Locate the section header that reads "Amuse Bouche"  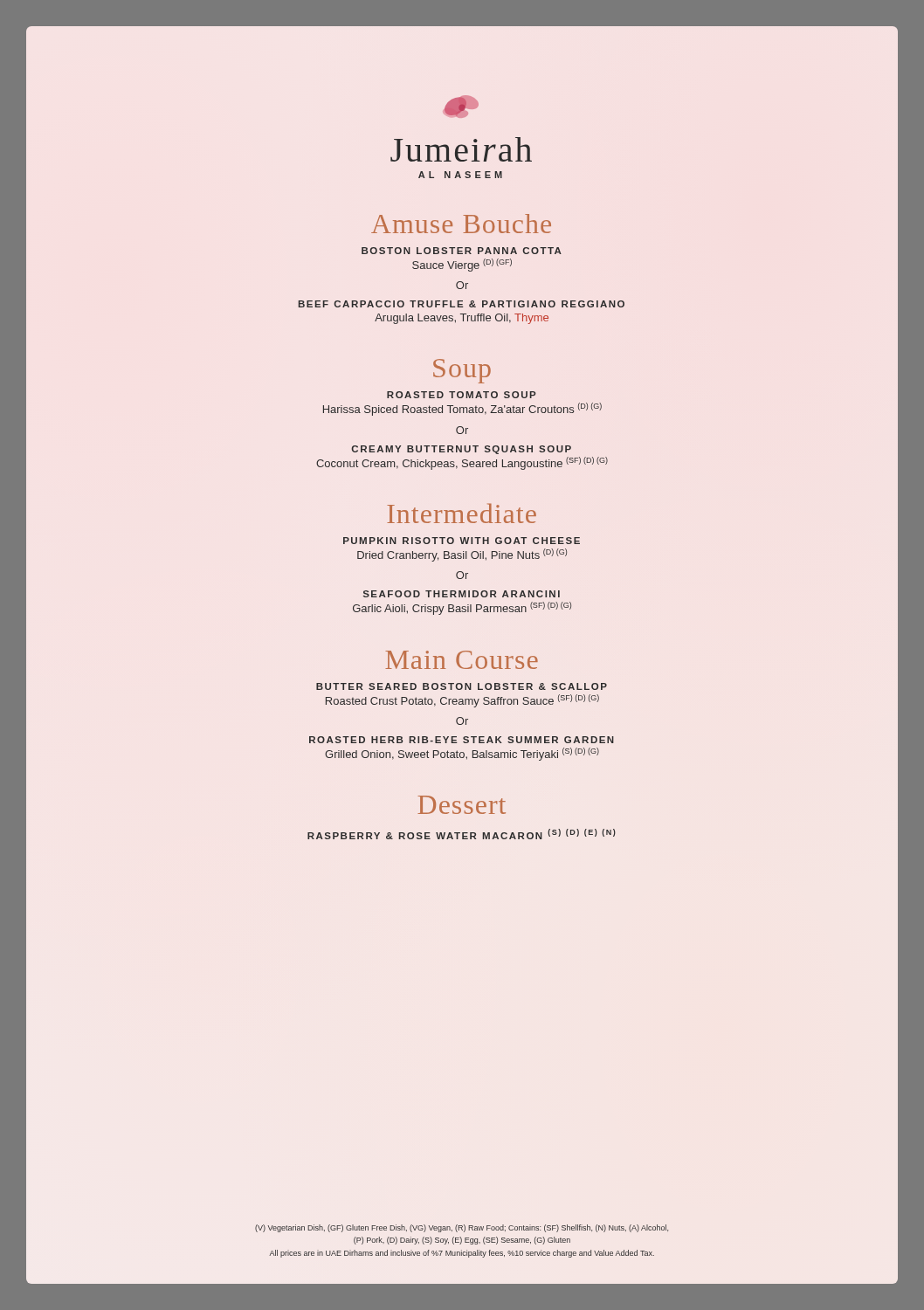coord(462,224)
